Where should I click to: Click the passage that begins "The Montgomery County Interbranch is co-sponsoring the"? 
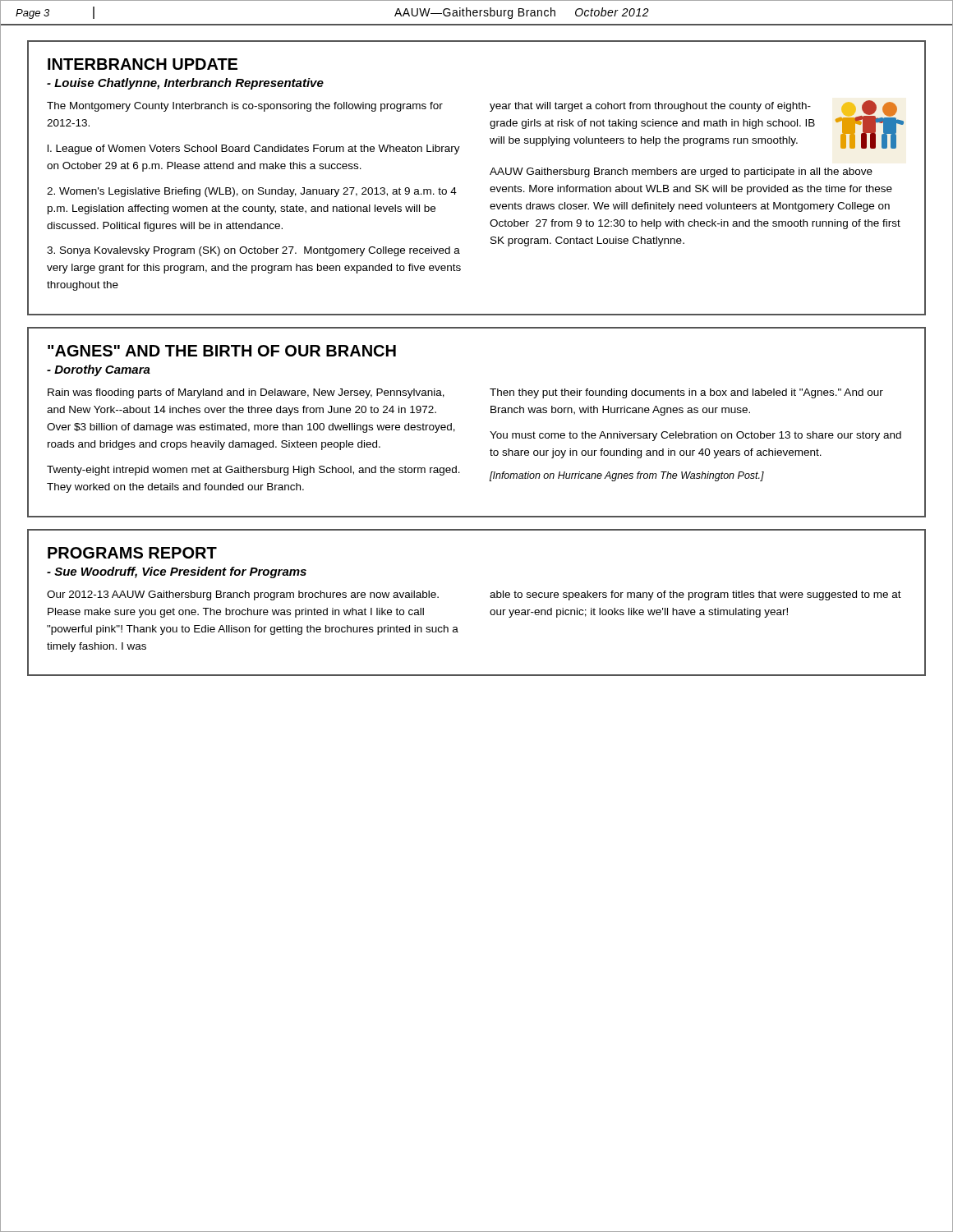(245, 114)
